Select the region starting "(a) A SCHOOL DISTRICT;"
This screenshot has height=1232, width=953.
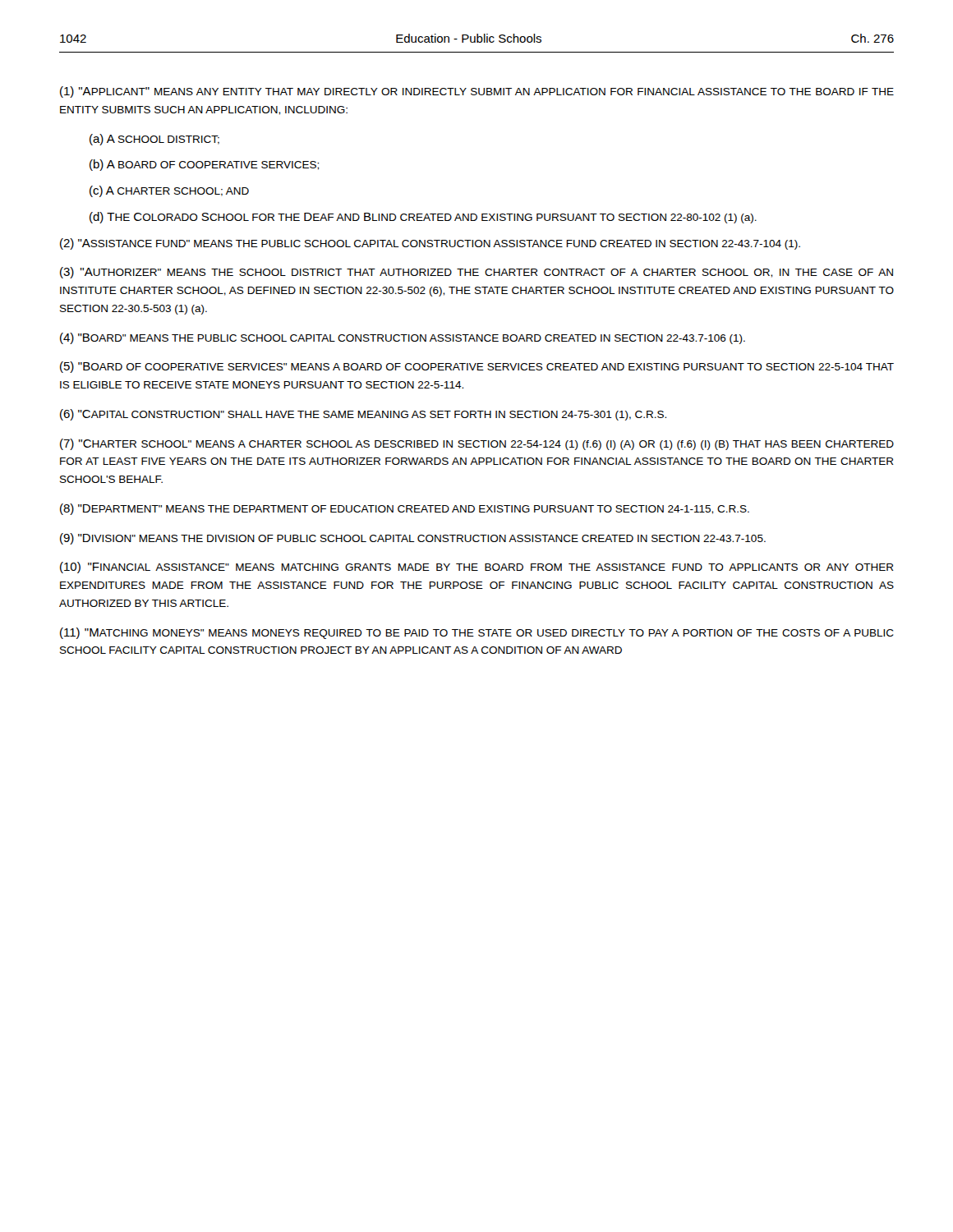(x=154, y=138)
